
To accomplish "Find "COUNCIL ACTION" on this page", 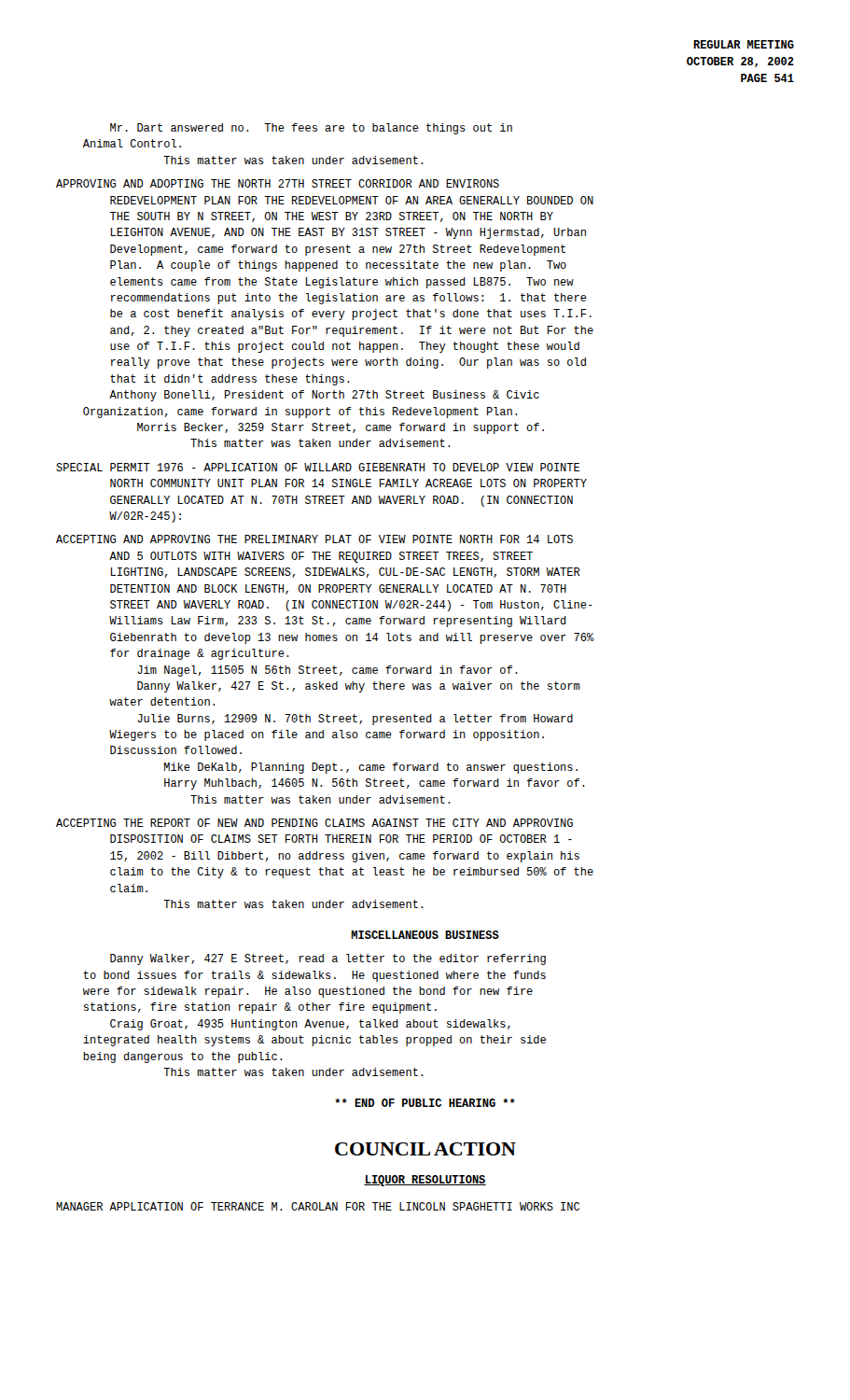I will point(425,1149).
